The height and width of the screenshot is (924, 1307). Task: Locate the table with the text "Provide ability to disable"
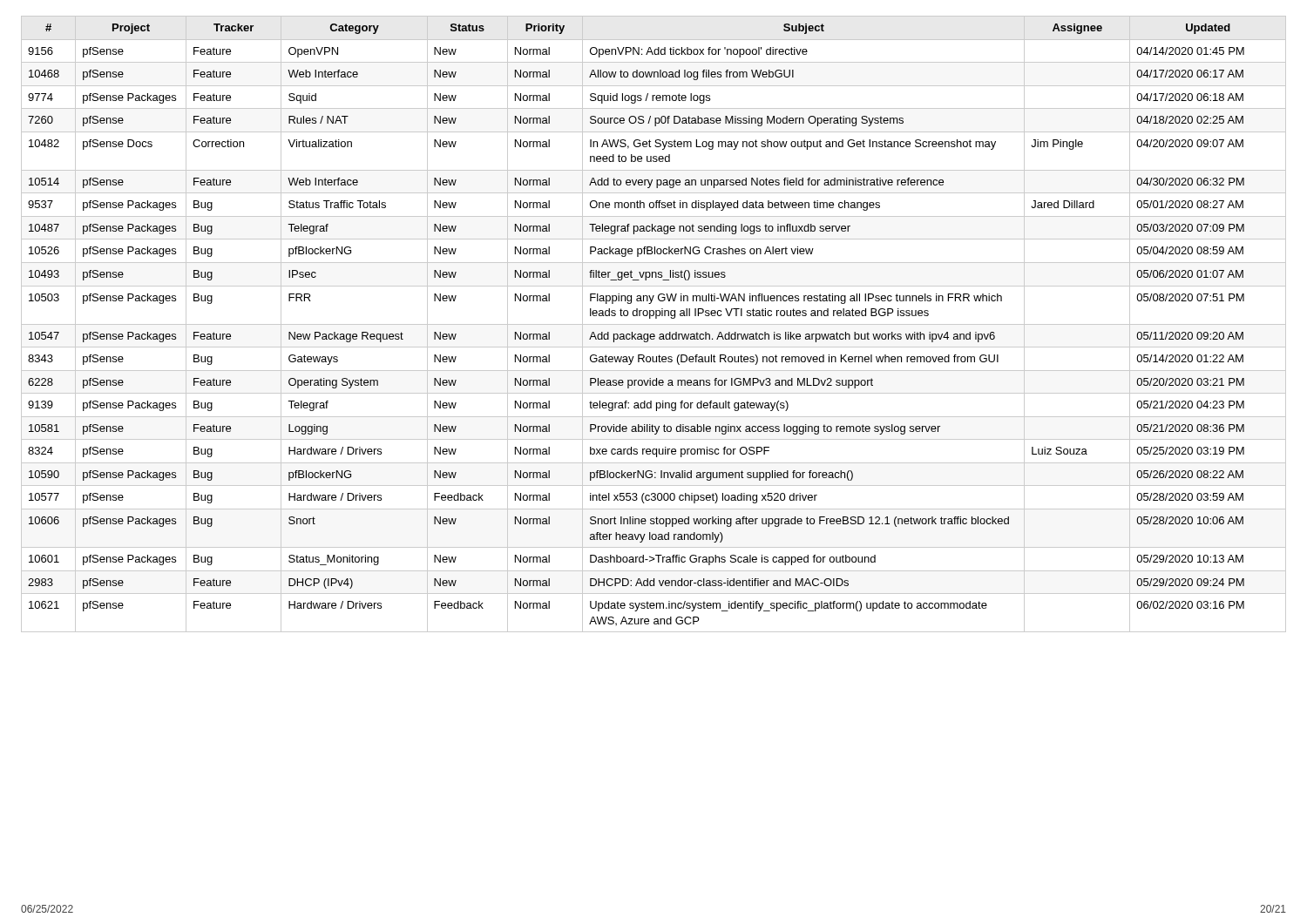[x=654, y=324]
